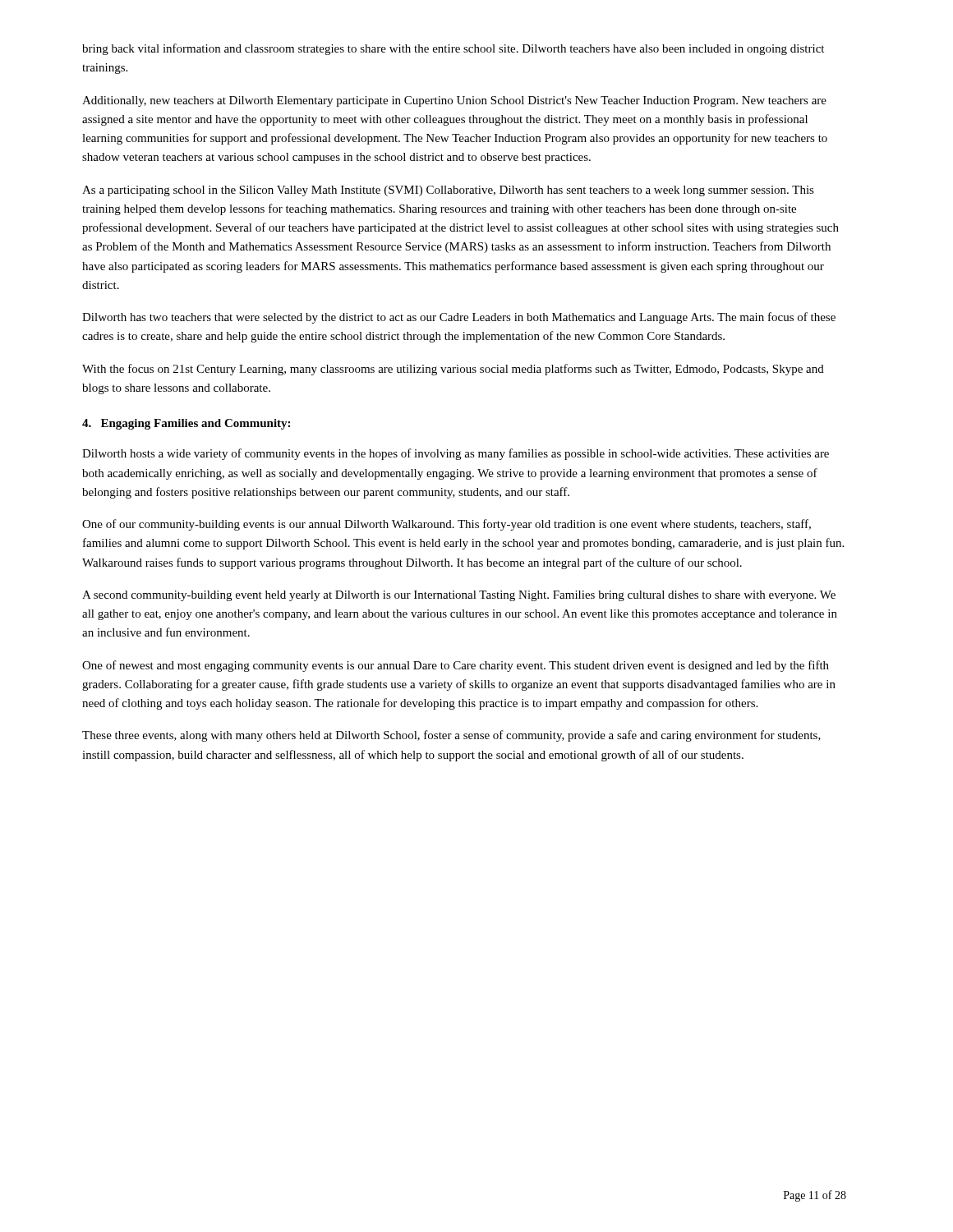Navigate to the region starting "One of our"

(463, 543)
